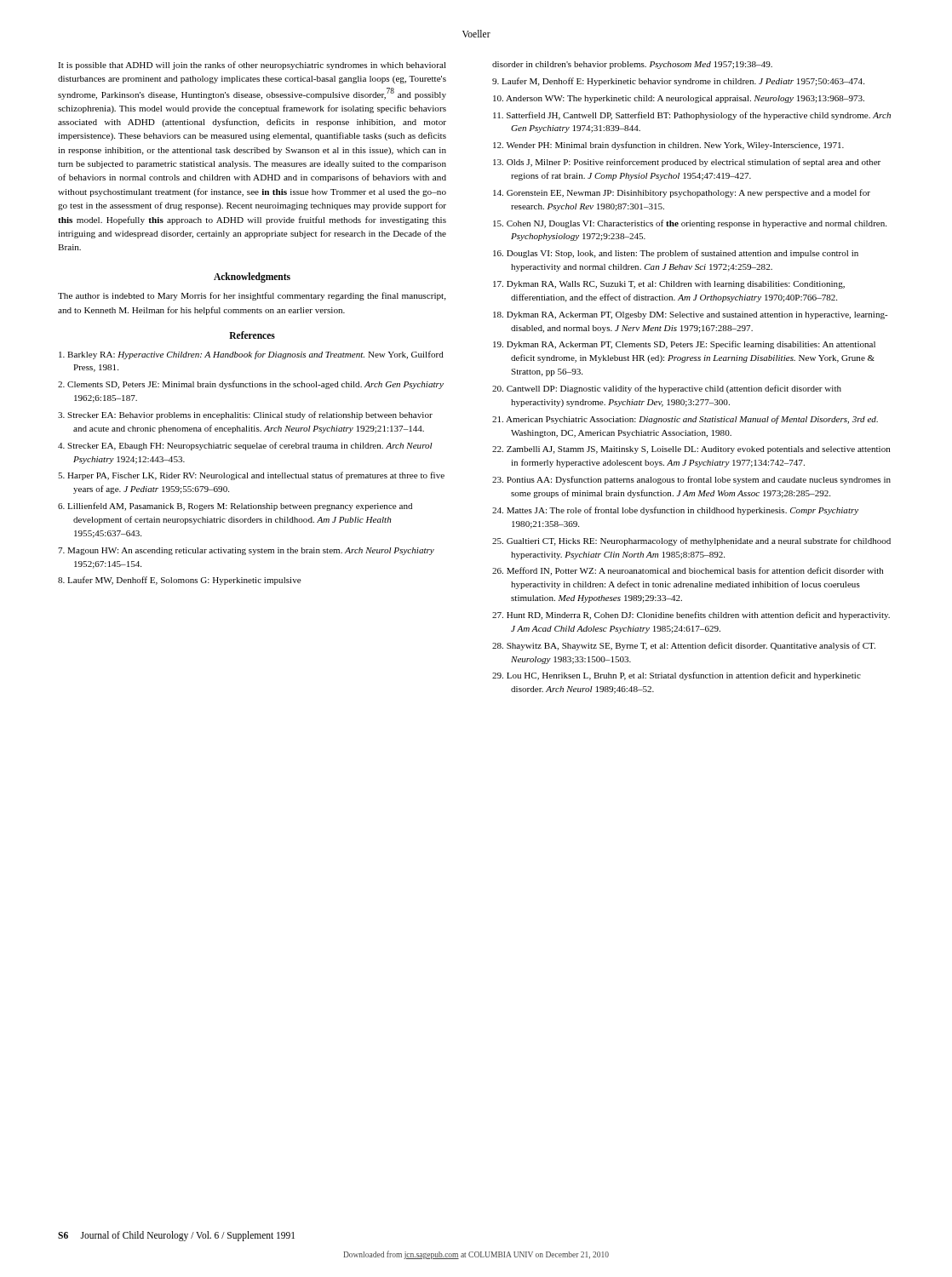Where is the passage that starts "18. Dykman RA, Ackerman PT, Olgesby"?
Screen dimensions: 1277x952
pyautogui.click(x=690, y=321)
